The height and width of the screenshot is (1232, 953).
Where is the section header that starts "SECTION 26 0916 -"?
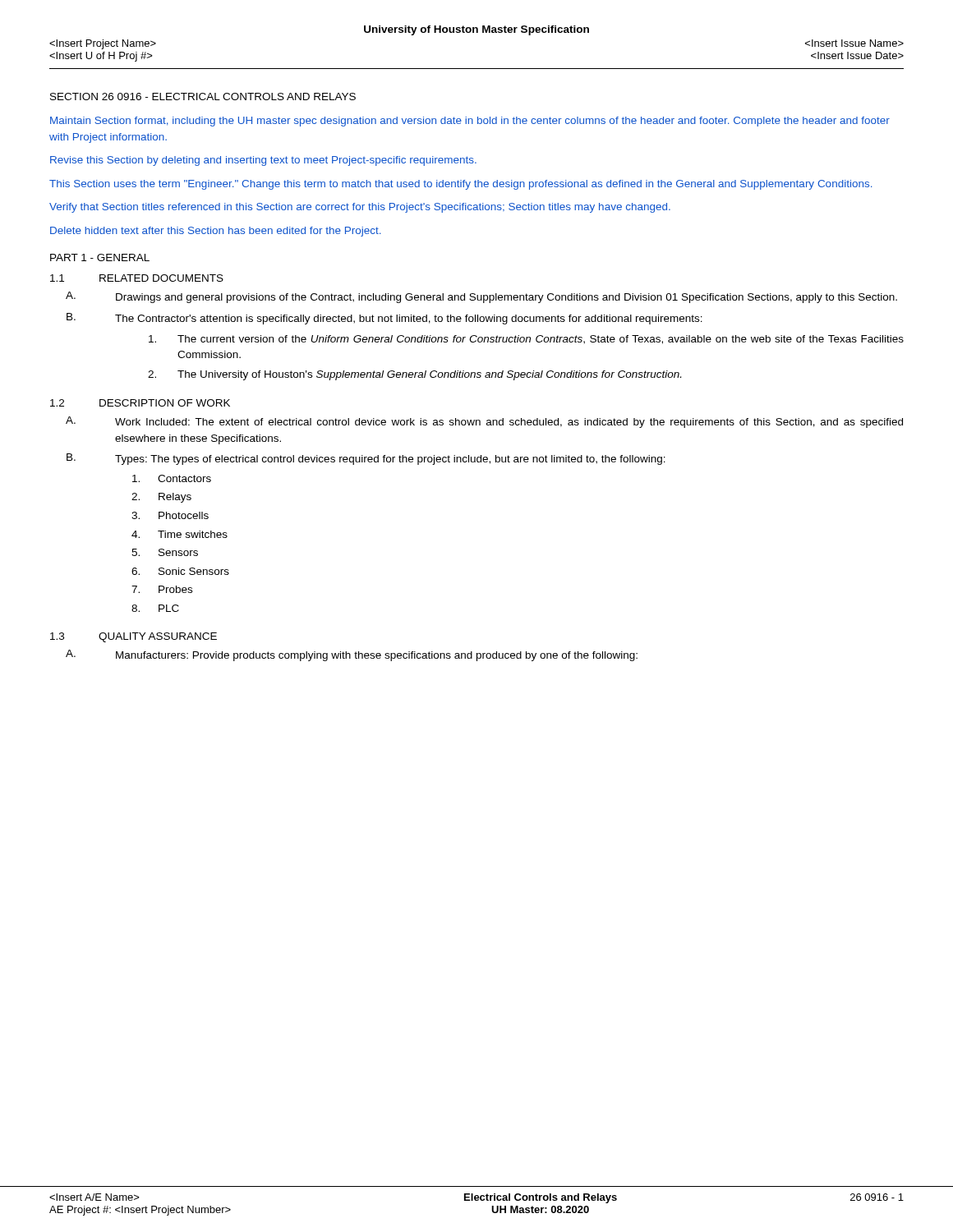[203, 96]
